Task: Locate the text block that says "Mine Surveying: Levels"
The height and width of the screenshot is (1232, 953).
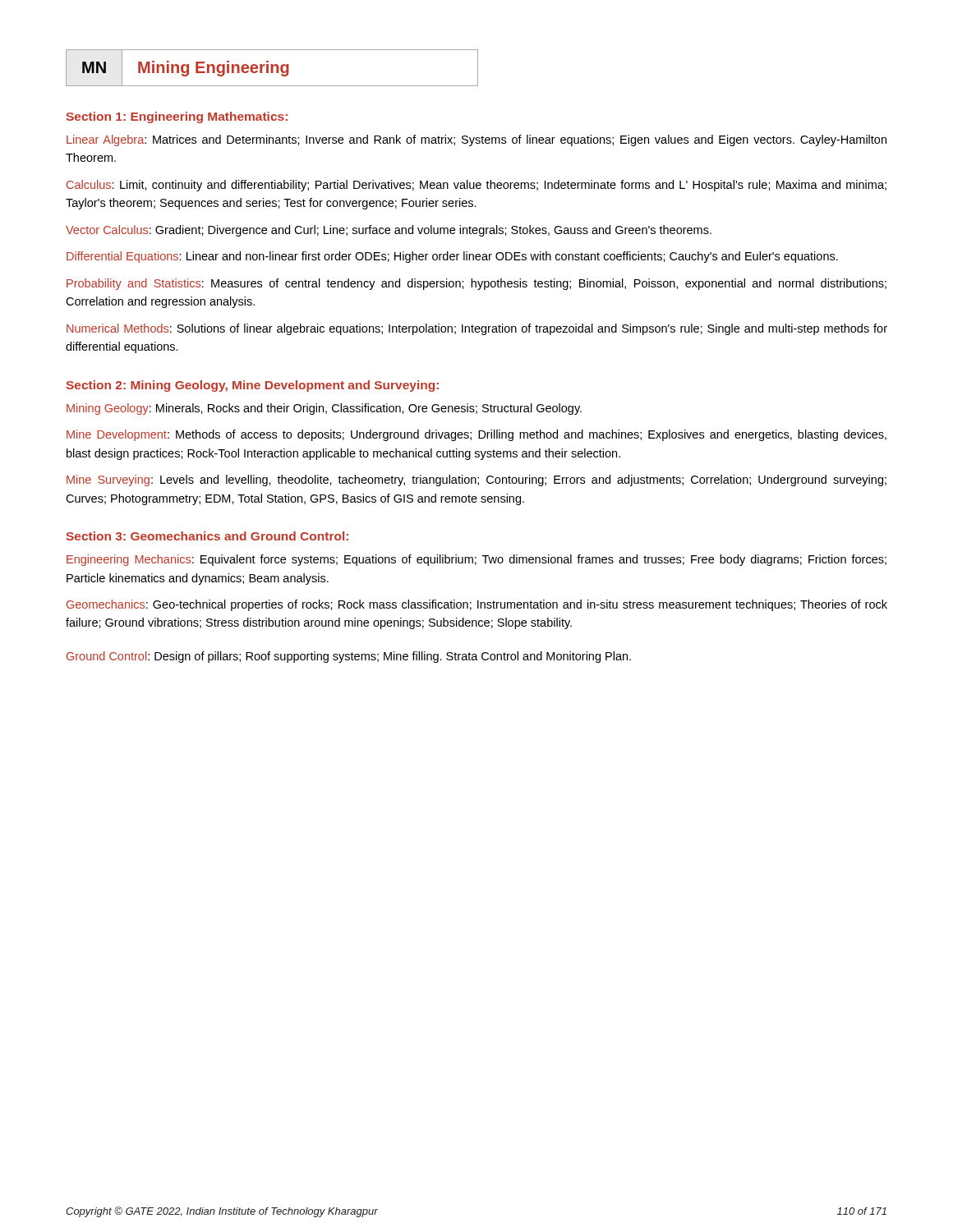Action: point(476,489)
